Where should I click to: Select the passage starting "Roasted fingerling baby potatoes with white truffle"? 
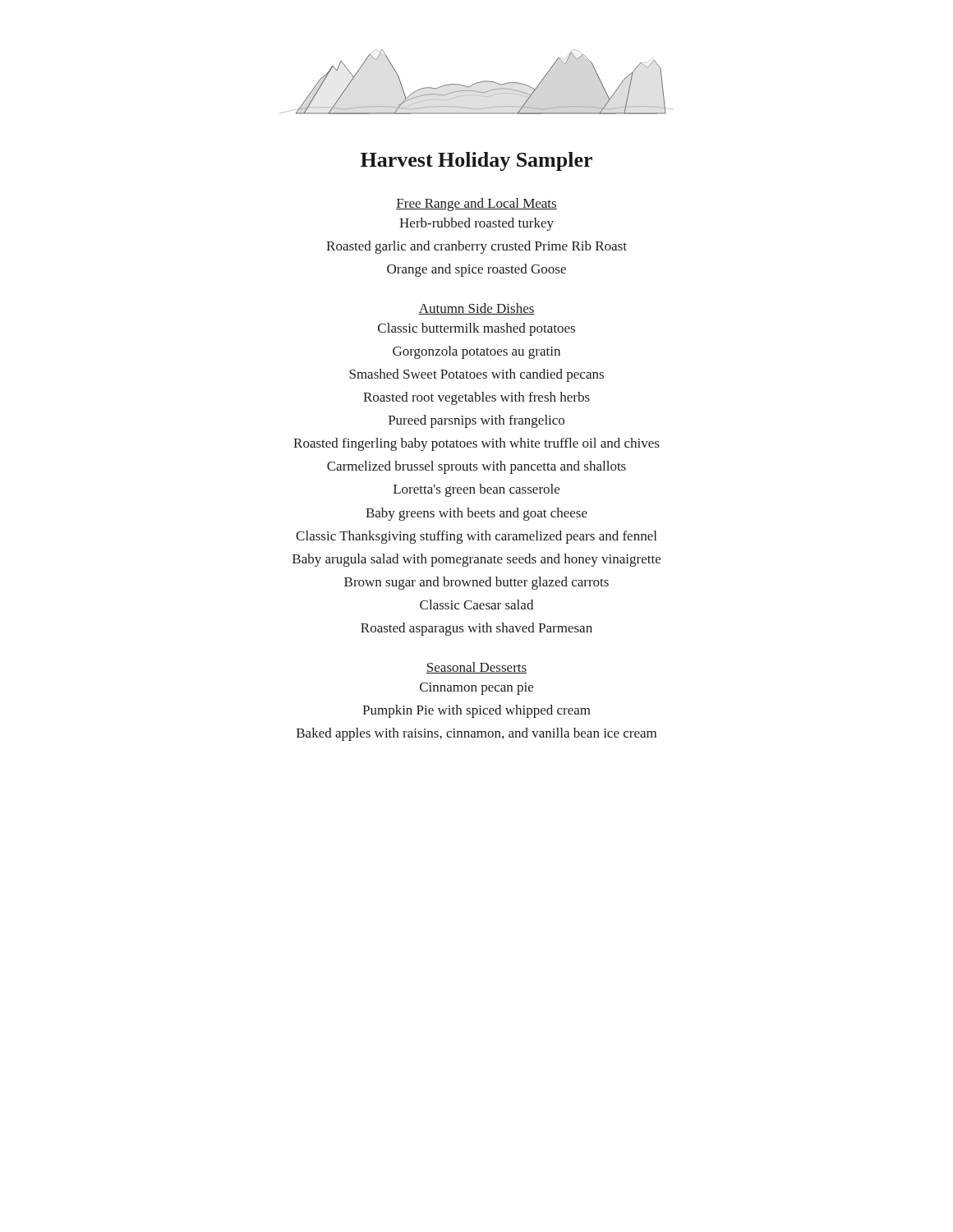pos(476,443)
